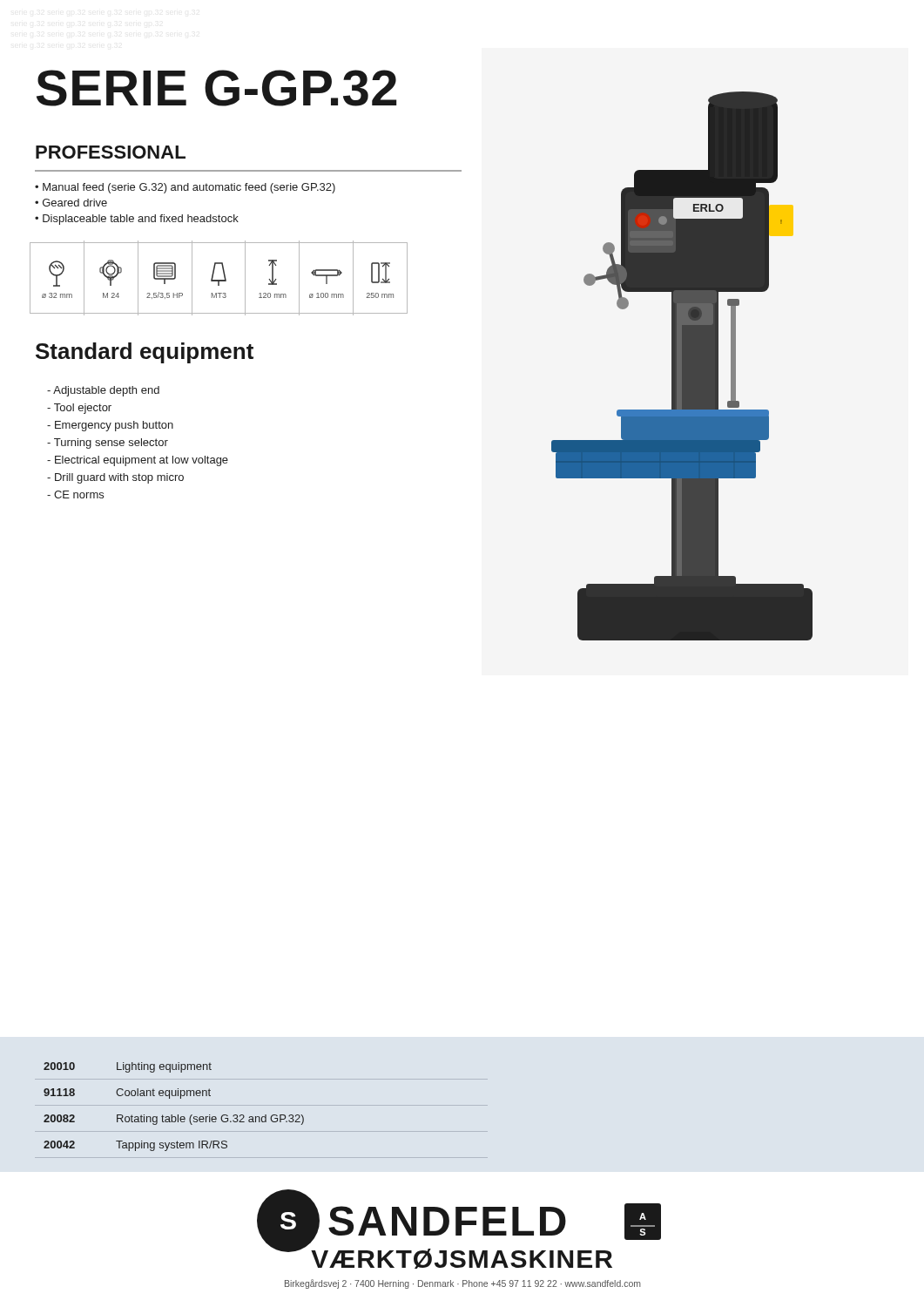Find the photo
The width and height of the screenshot is (924, 1307).
[695, 362]
